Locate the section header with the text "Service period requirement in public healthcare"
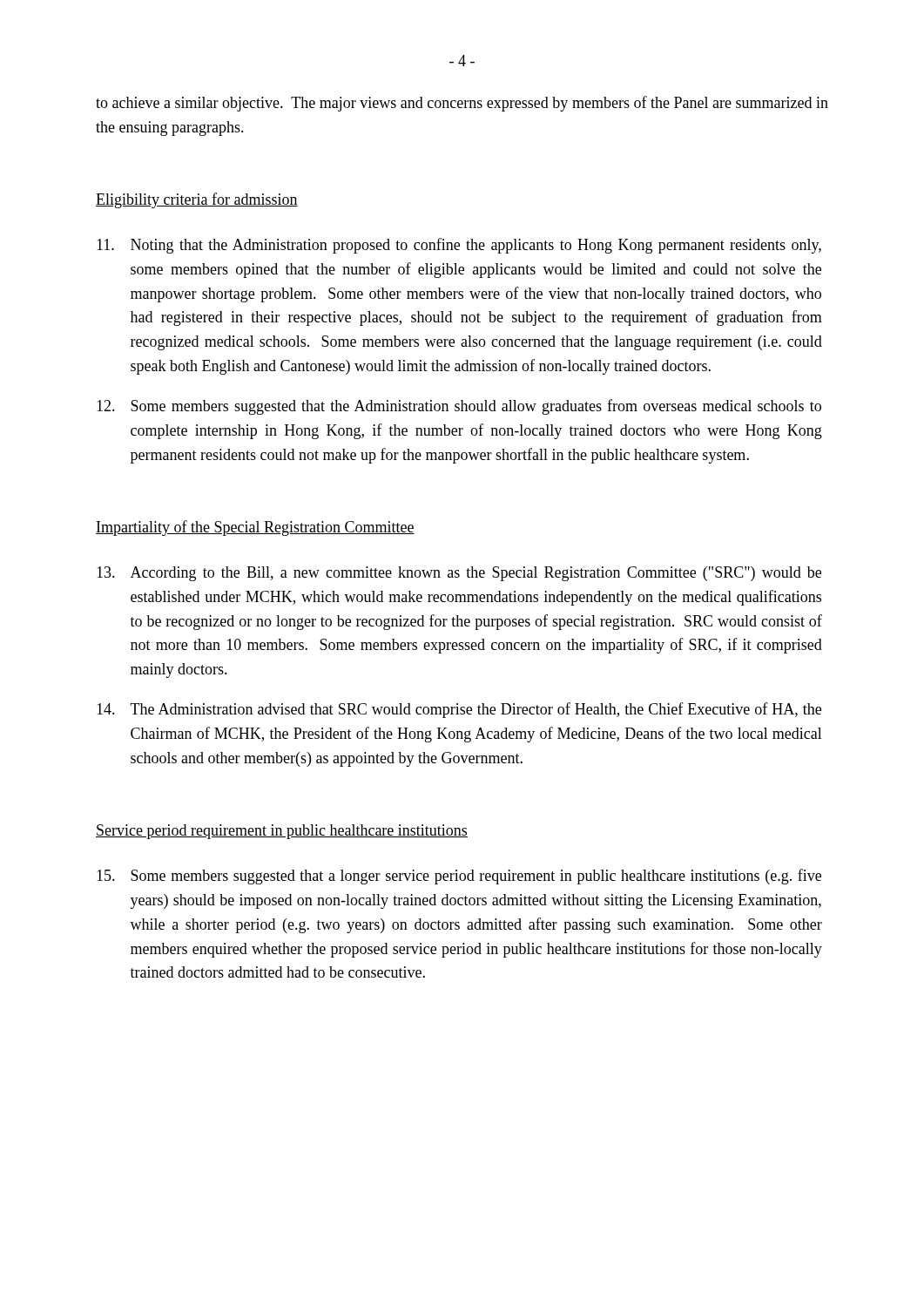 coord(282,831)
